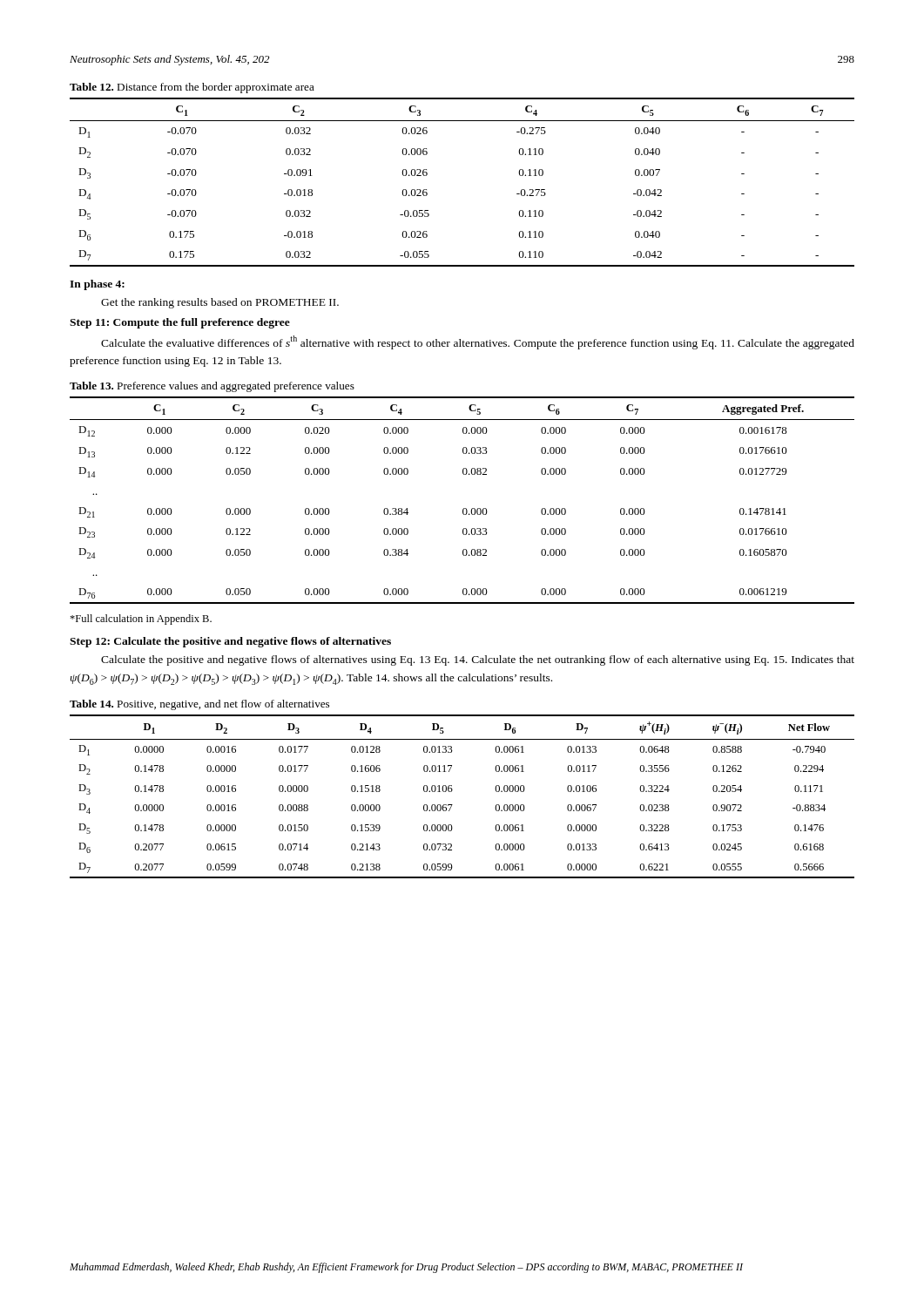
Task: Locate the caption with the text "Table 13. Preference values and"
Action: click(212, 386)
